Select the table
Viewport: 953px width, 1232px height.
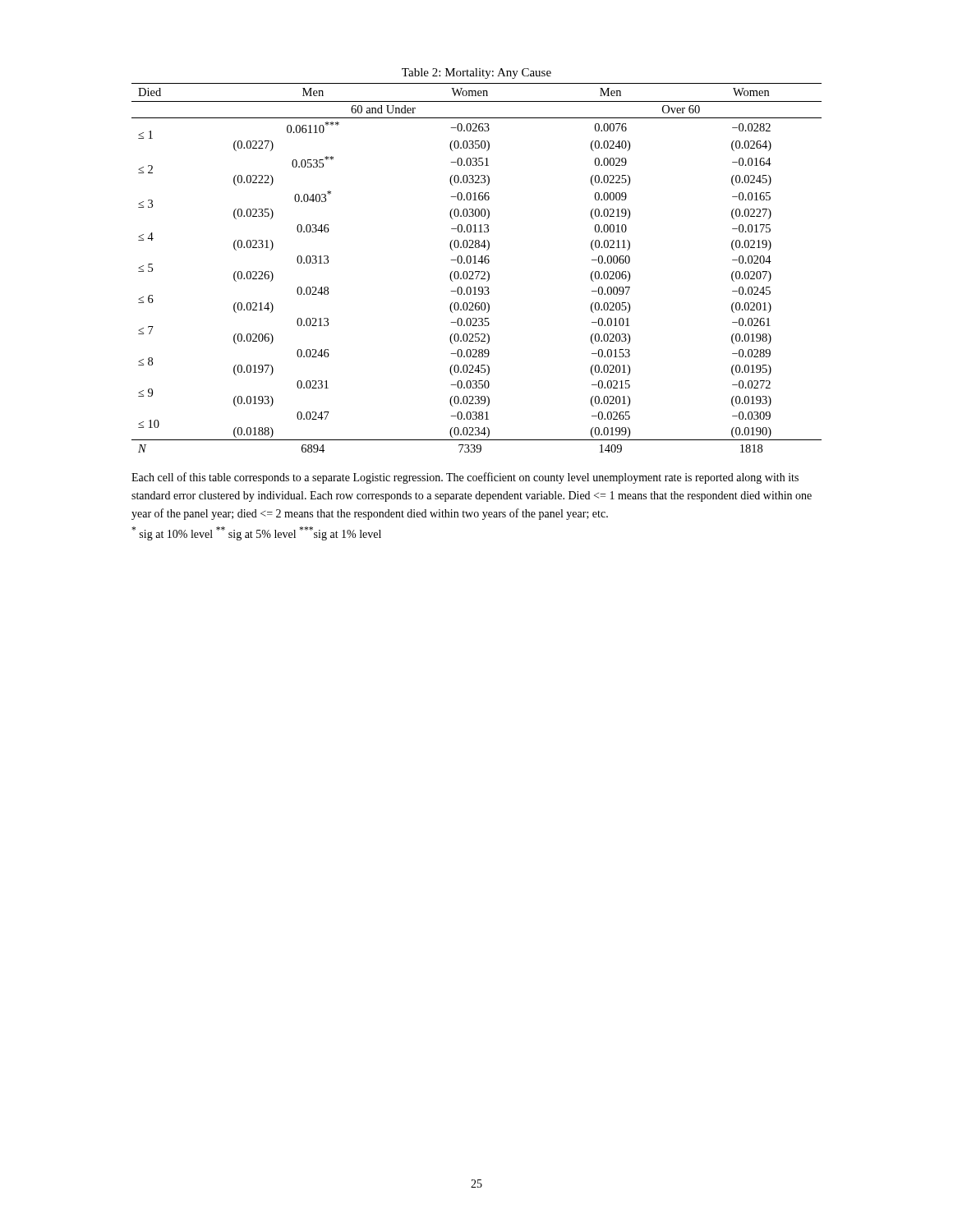tap(476, 270)
